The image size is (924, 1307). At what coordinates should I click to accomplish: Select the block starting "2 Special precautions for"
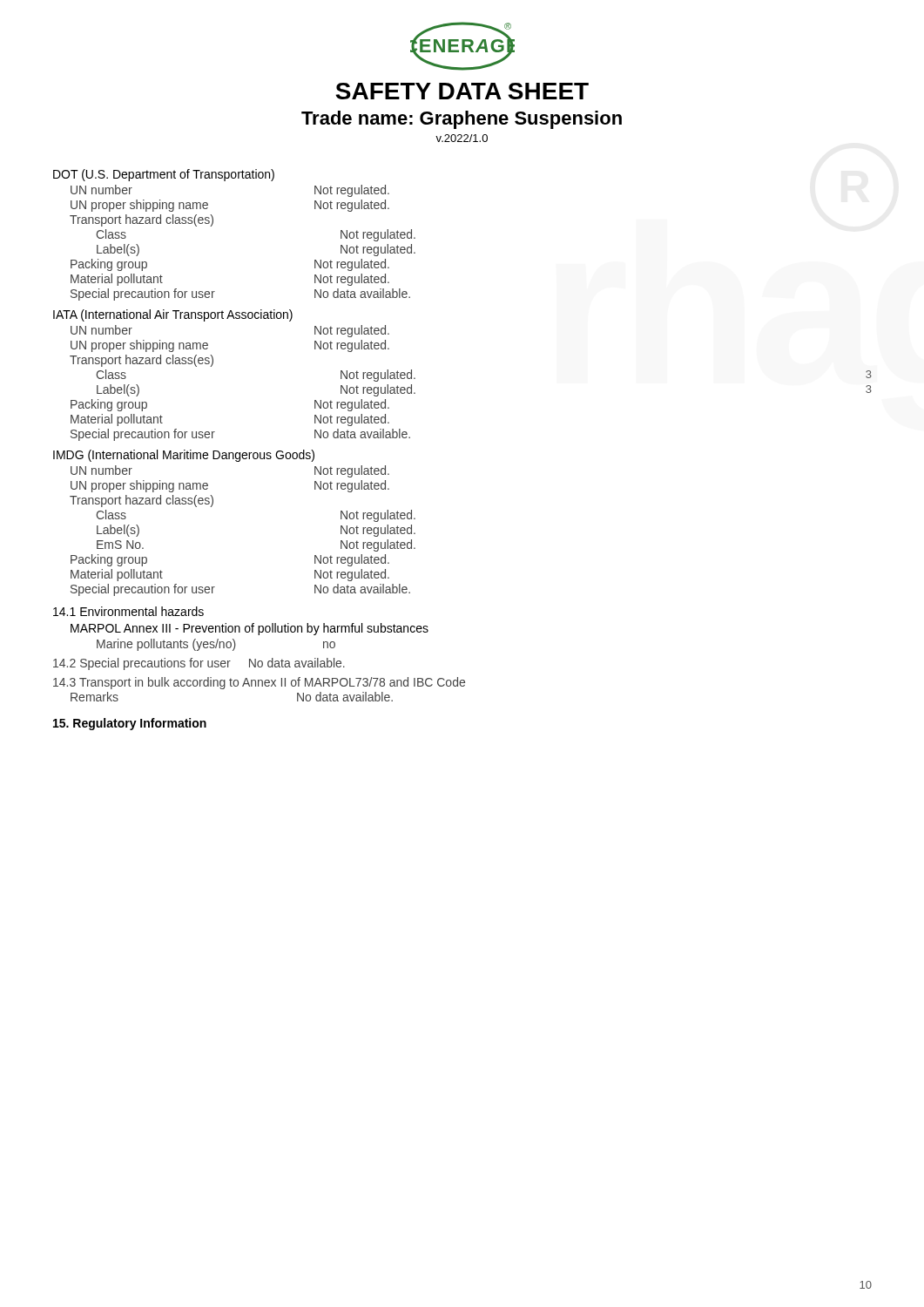point(199,663)
